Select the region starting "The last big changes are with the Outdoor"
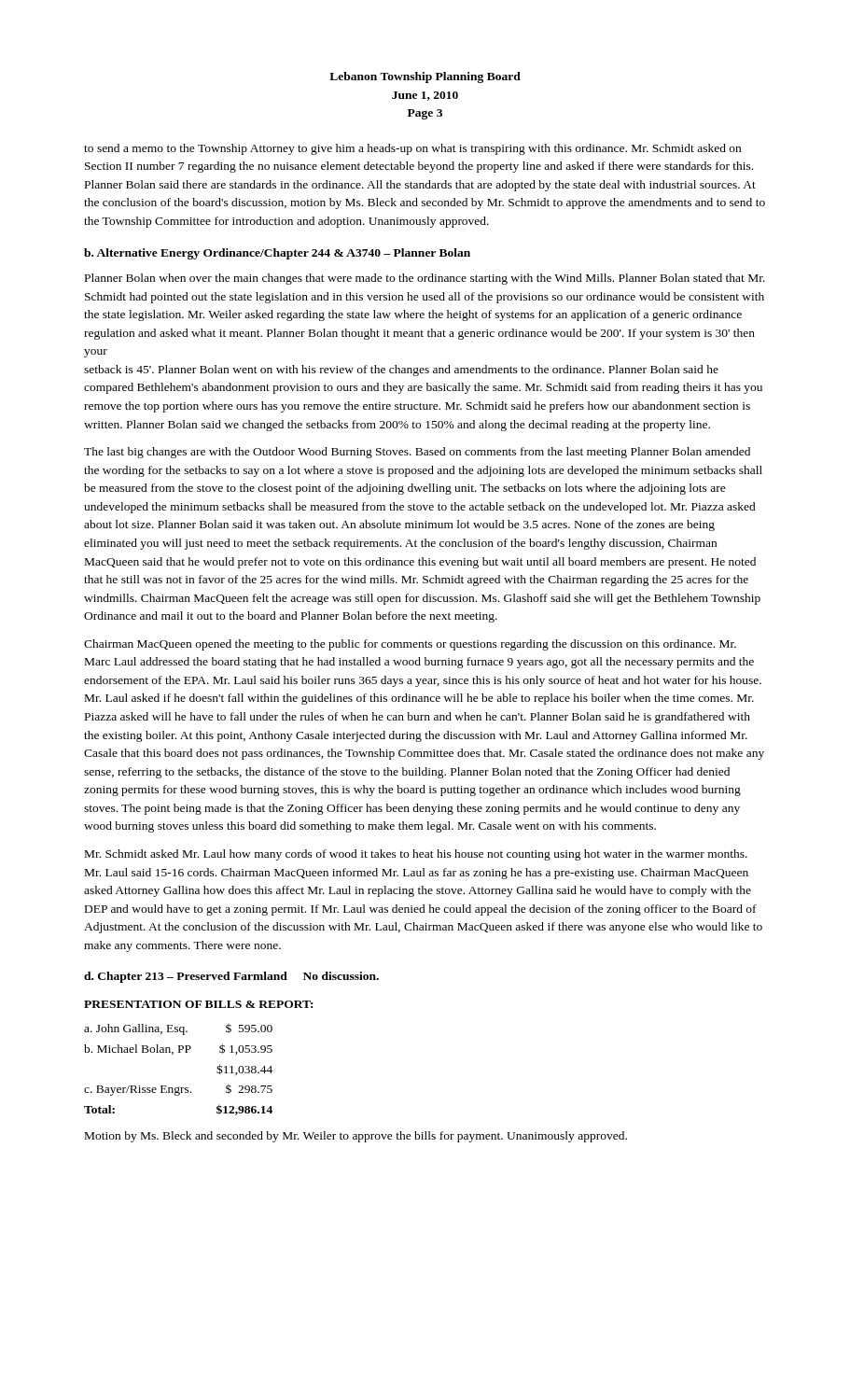850x1400 pixels. (x=423, y=534)
